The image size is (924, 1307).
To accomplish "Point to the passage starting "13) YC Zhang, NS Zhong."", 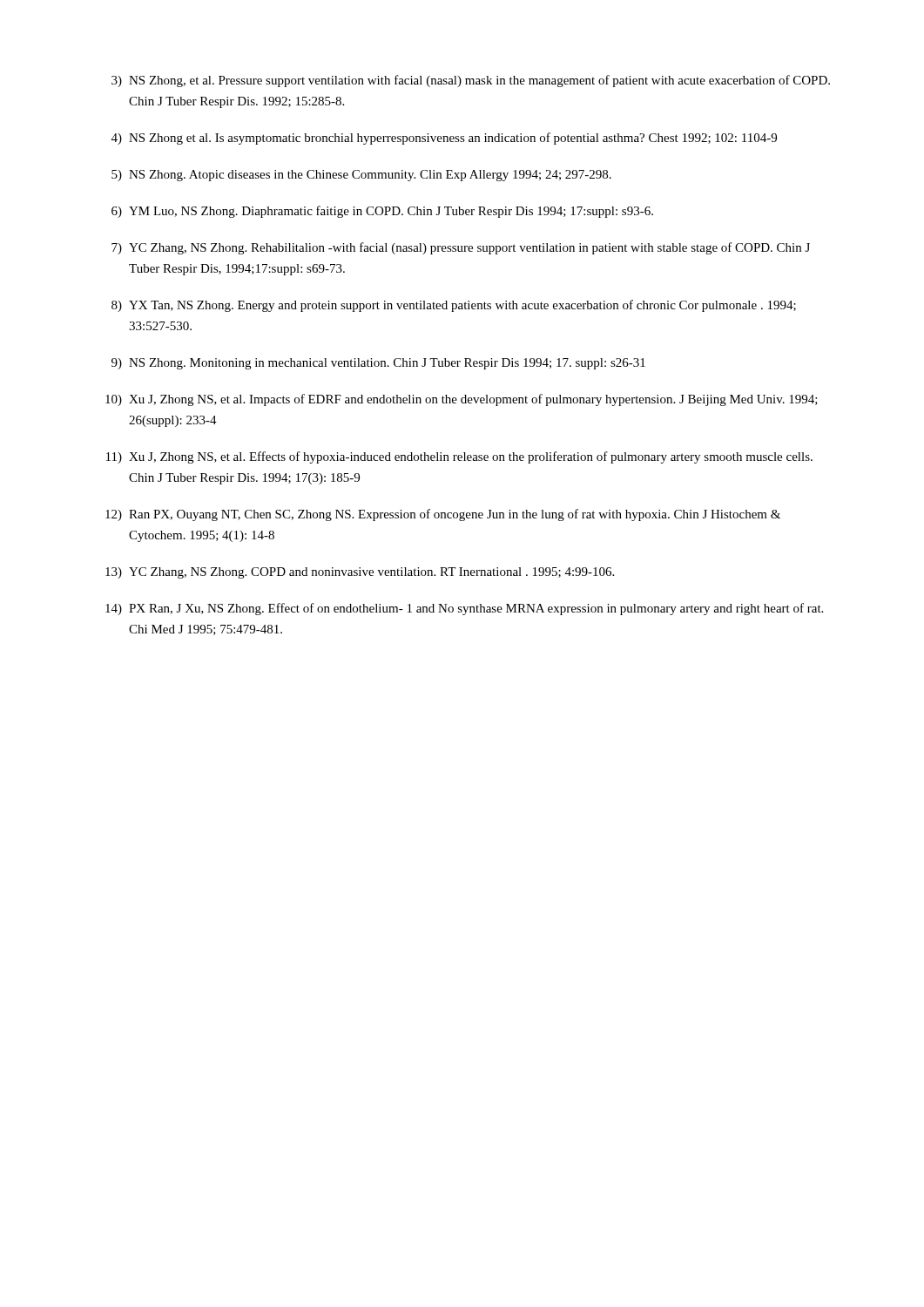I will [462, 572].
